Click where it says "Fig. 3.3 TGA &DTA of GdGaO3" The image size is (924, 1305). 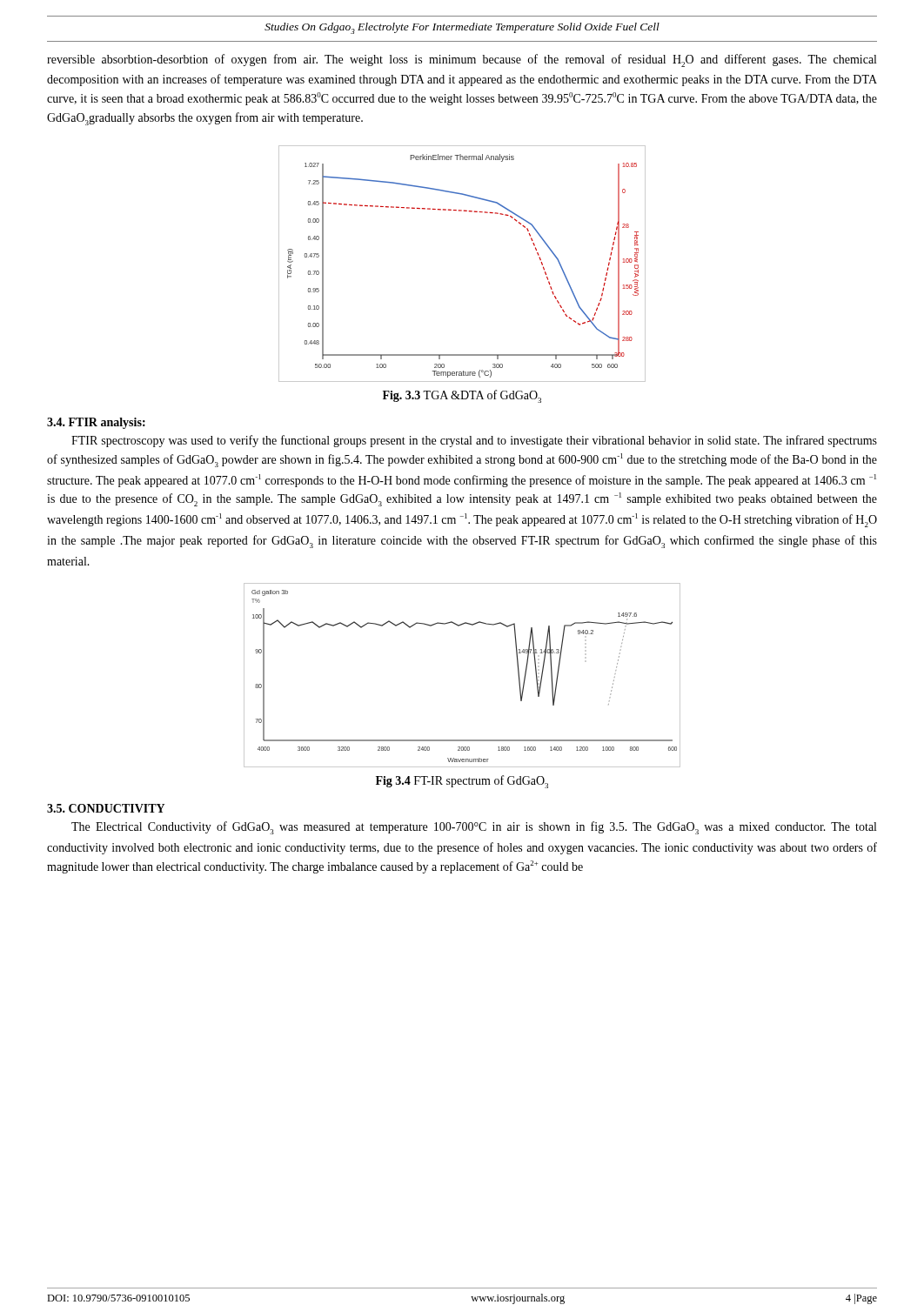pyautogui.click(x=462, y=396)
